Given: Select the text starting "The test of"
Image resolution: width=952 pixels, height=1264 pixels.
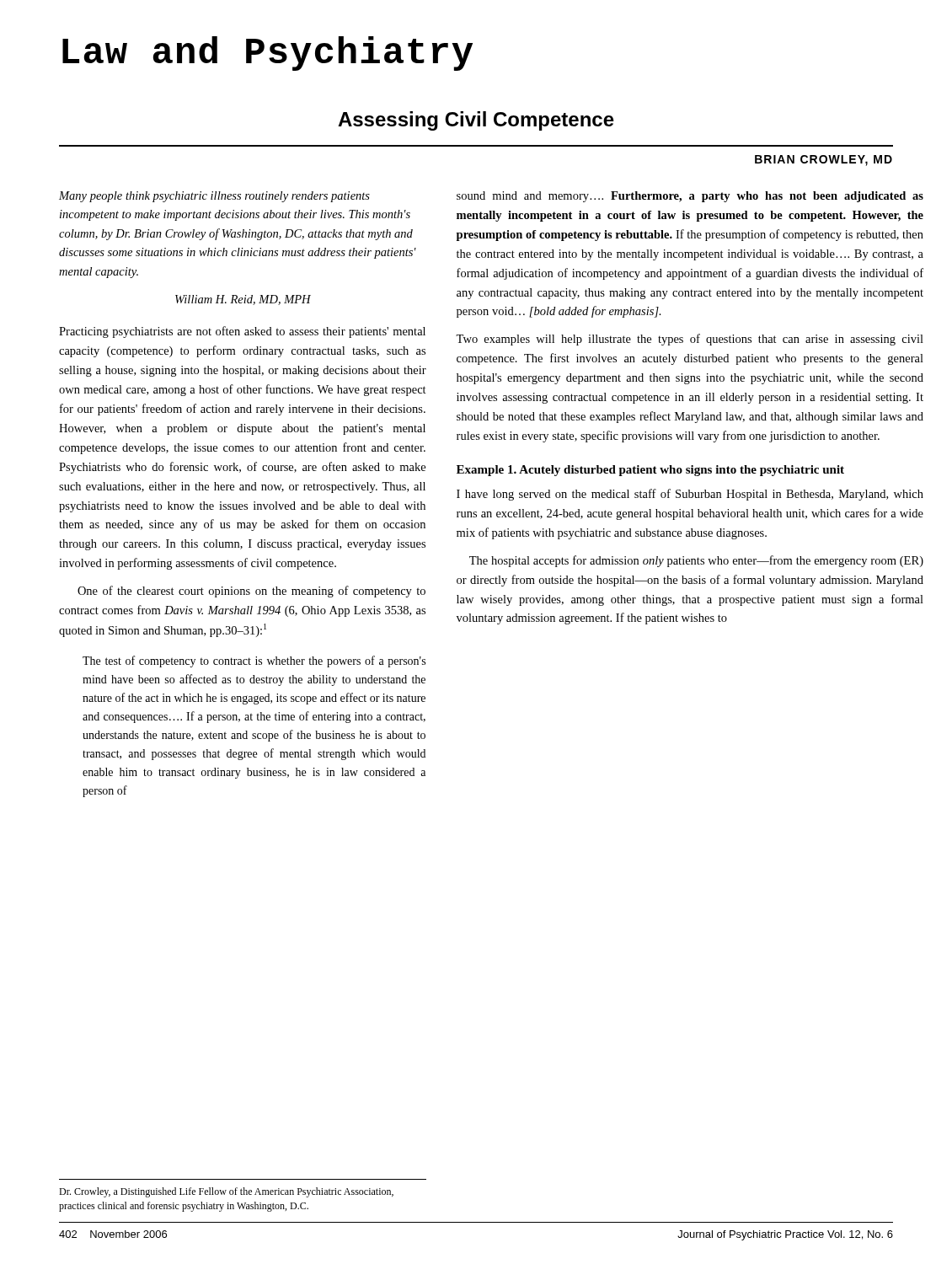Looking at the screenshot, I should pos(254,726).
